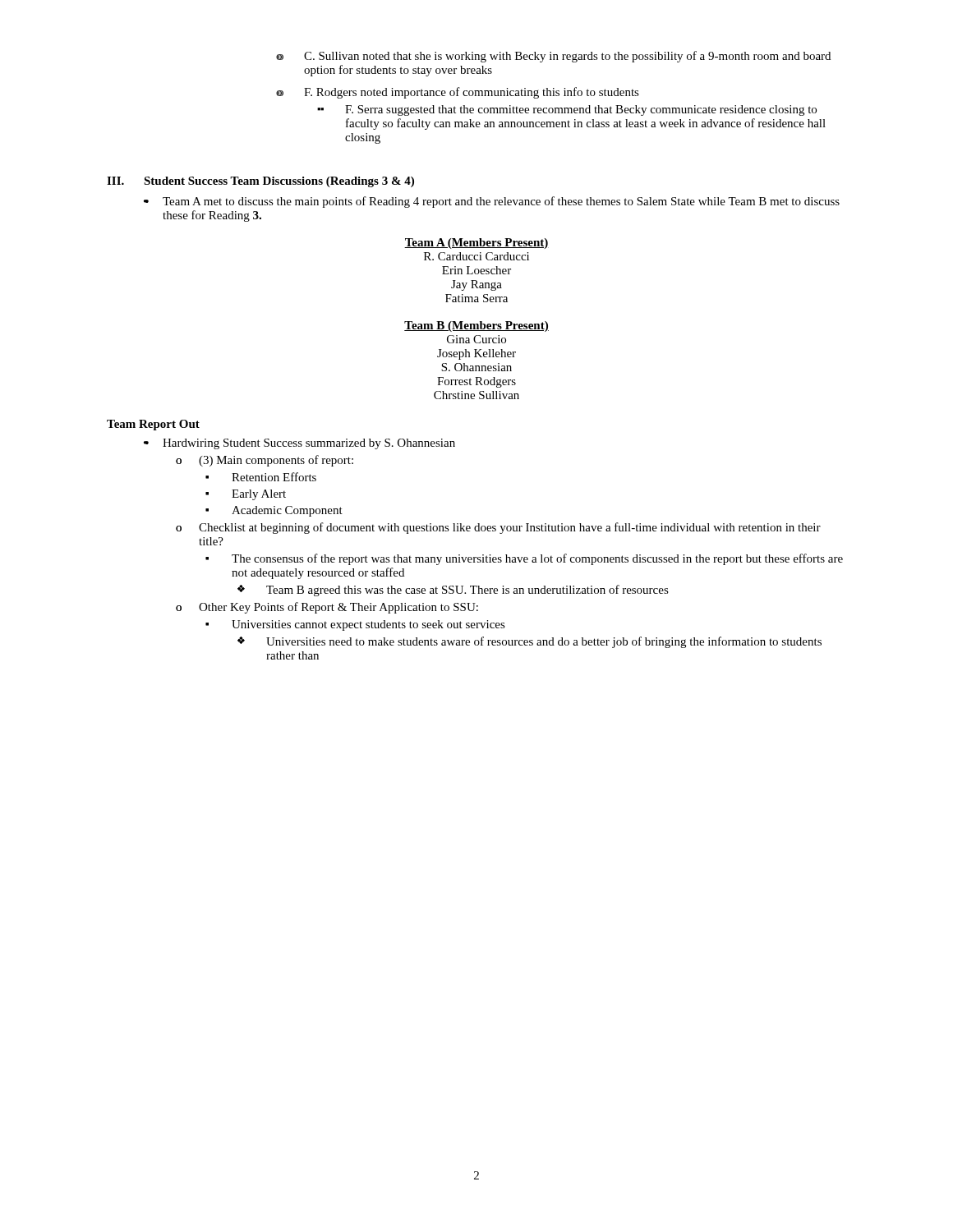Find the text starting "❖ Team B agreed this"
Viewport: 953px width, 1232px height.
(453, 590)
